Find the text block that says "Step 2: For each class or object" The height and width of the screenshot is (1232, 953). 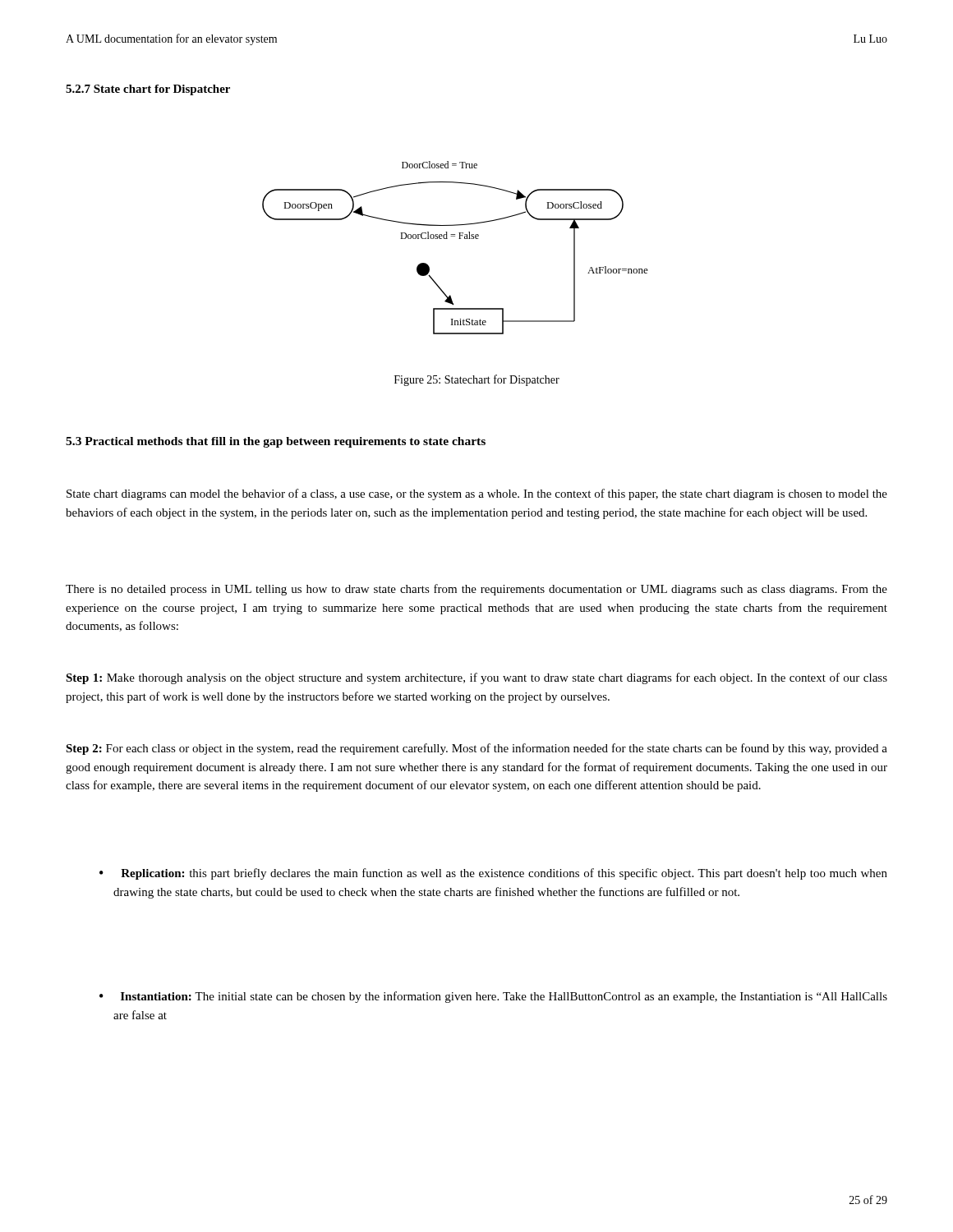pos(476,767)
